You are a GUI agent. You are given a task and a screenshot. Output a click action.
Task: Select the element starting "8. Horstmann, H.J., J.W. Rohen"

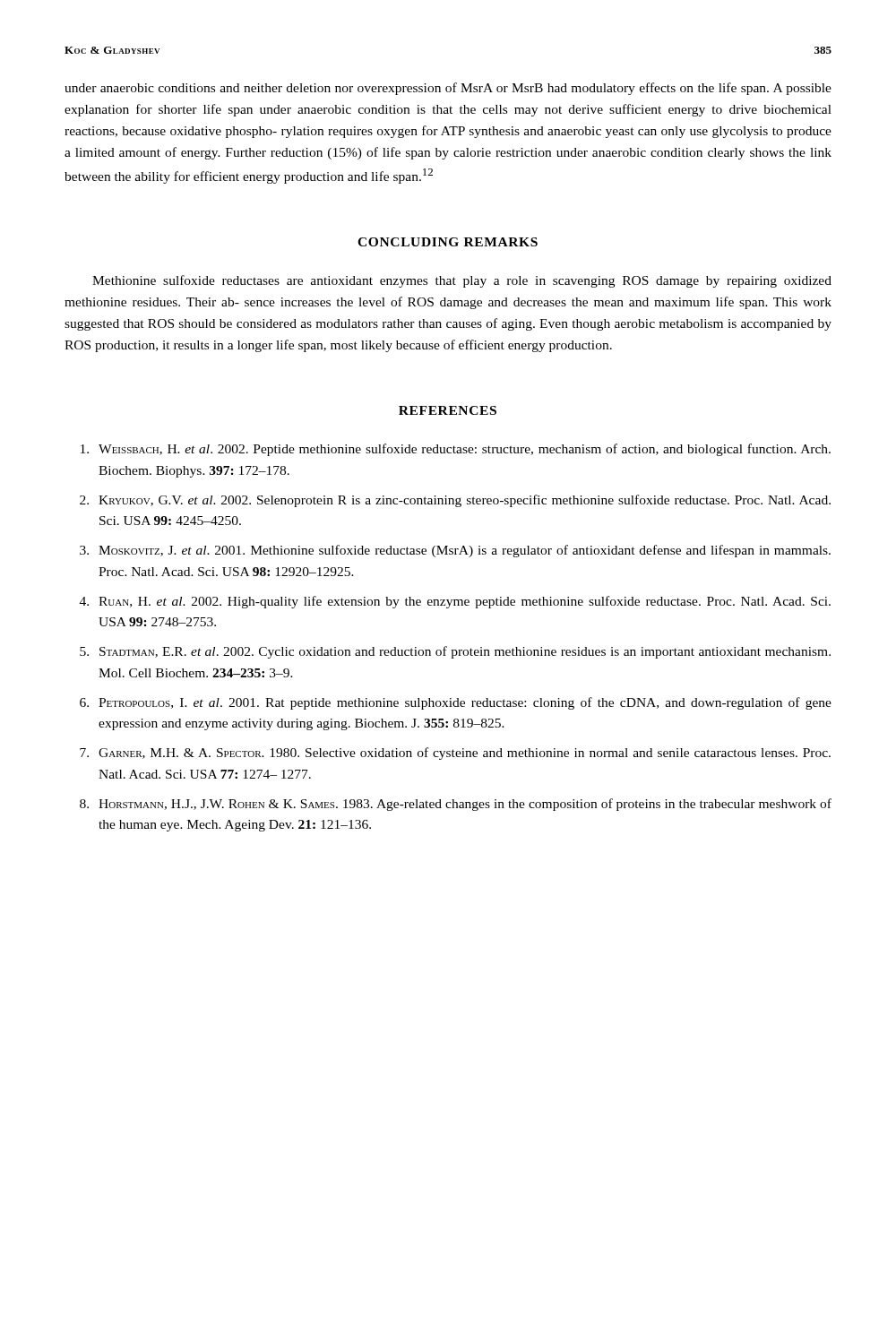tap(448, 814)
